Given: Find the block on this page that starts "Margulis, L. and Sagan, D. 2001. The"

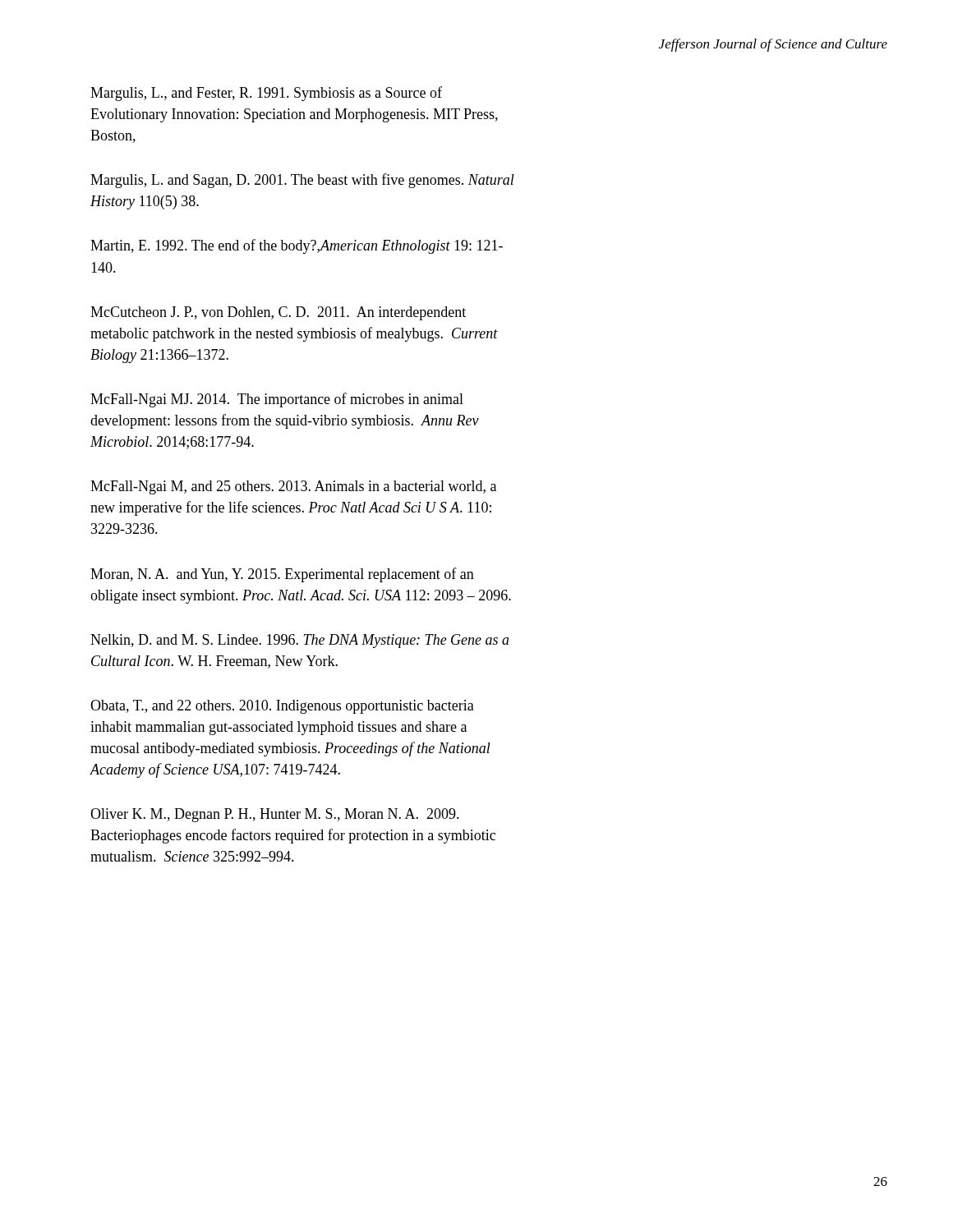Looking at the screenshot, I should (x=476, y=191).
